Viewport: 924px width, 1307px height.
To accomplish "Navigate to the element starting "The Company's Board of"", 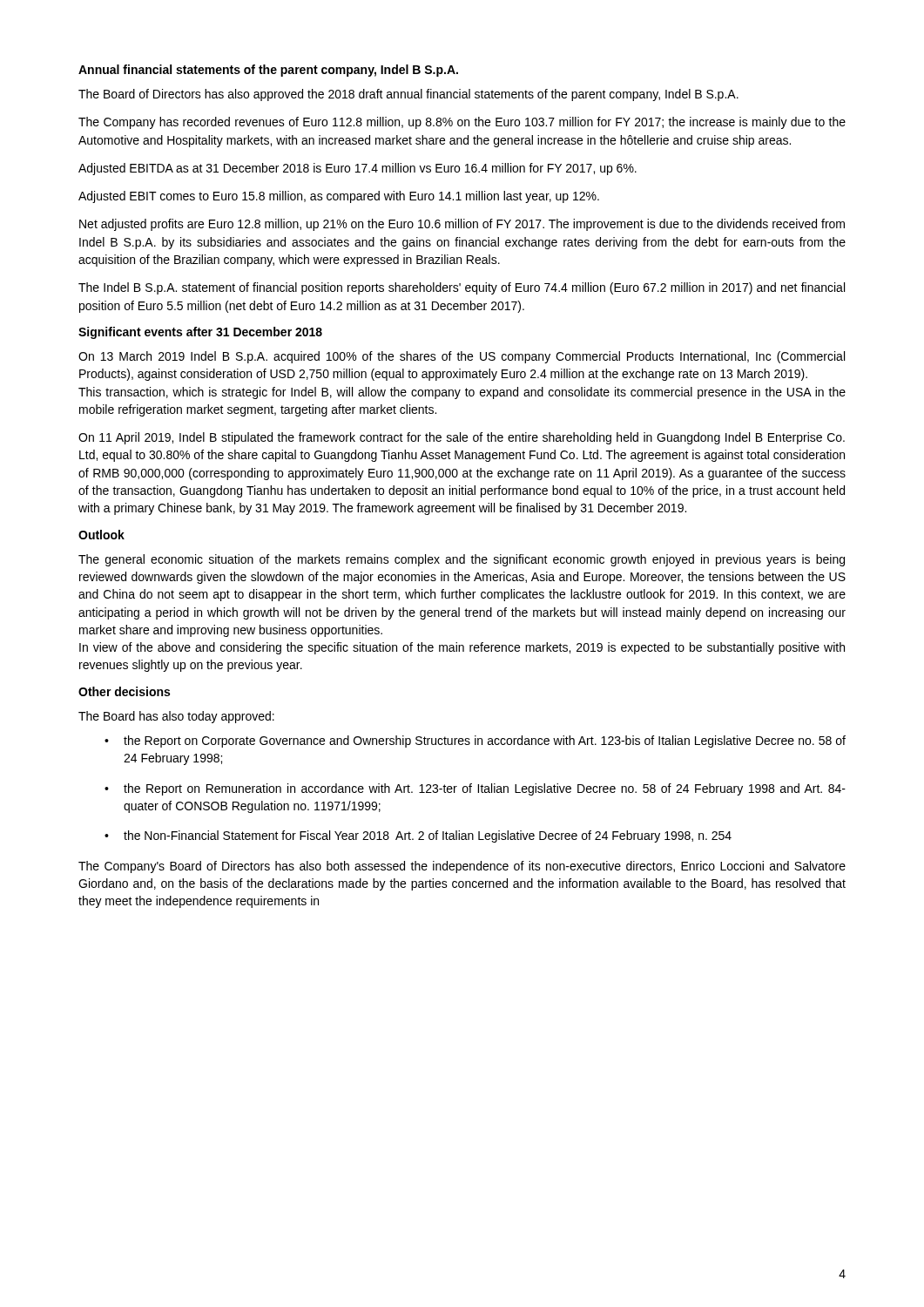I will [x=462, y=883].
